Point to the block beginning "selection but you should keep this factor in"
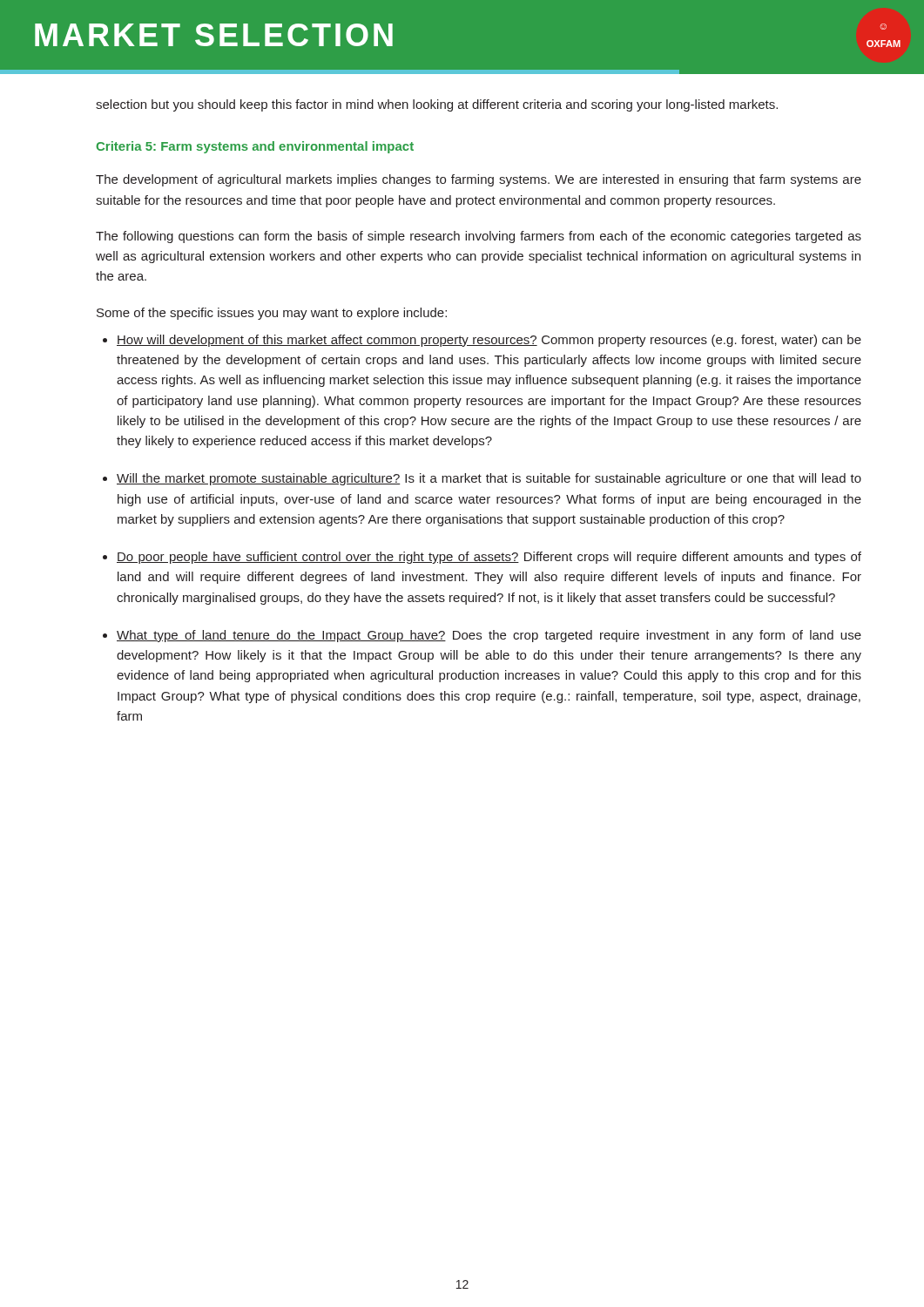The width and height of the screenshot is (924, 1307). click(437, 104)
